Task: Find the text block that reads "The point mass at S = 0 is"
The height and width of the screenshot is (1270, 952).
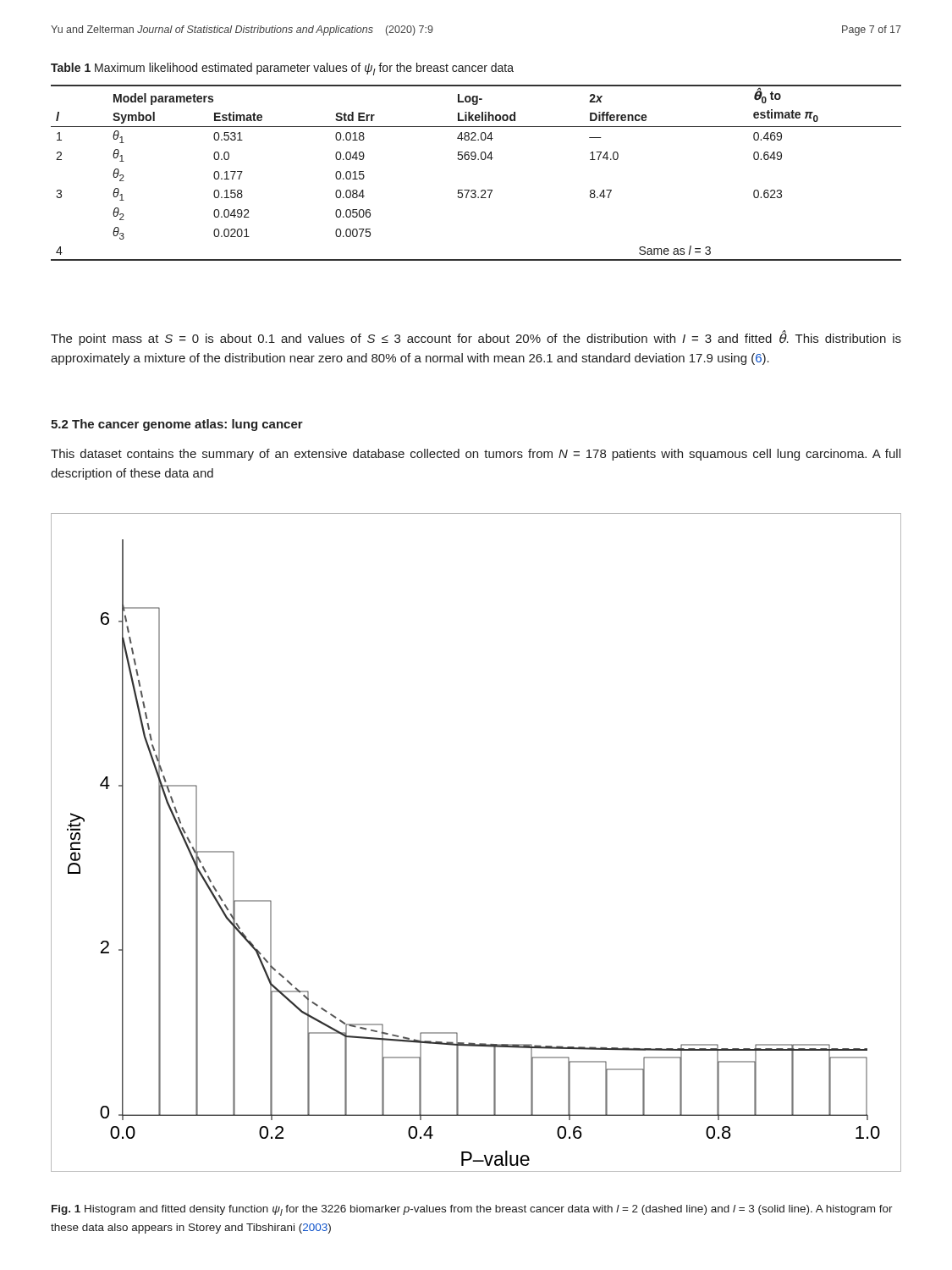Action: click(476, 348)
